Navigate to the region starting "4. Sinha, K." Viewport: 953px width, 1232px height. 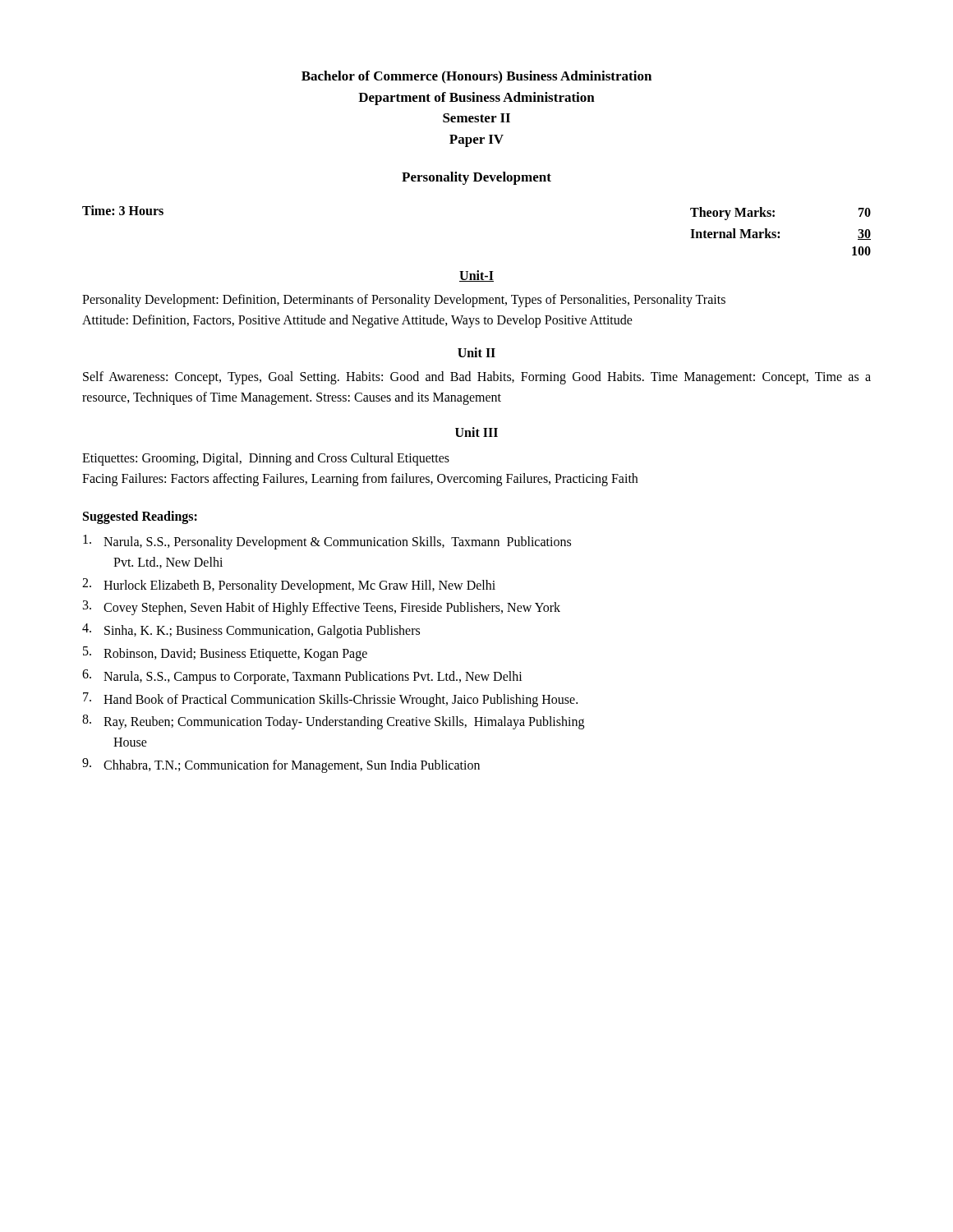tap(251, 631)
